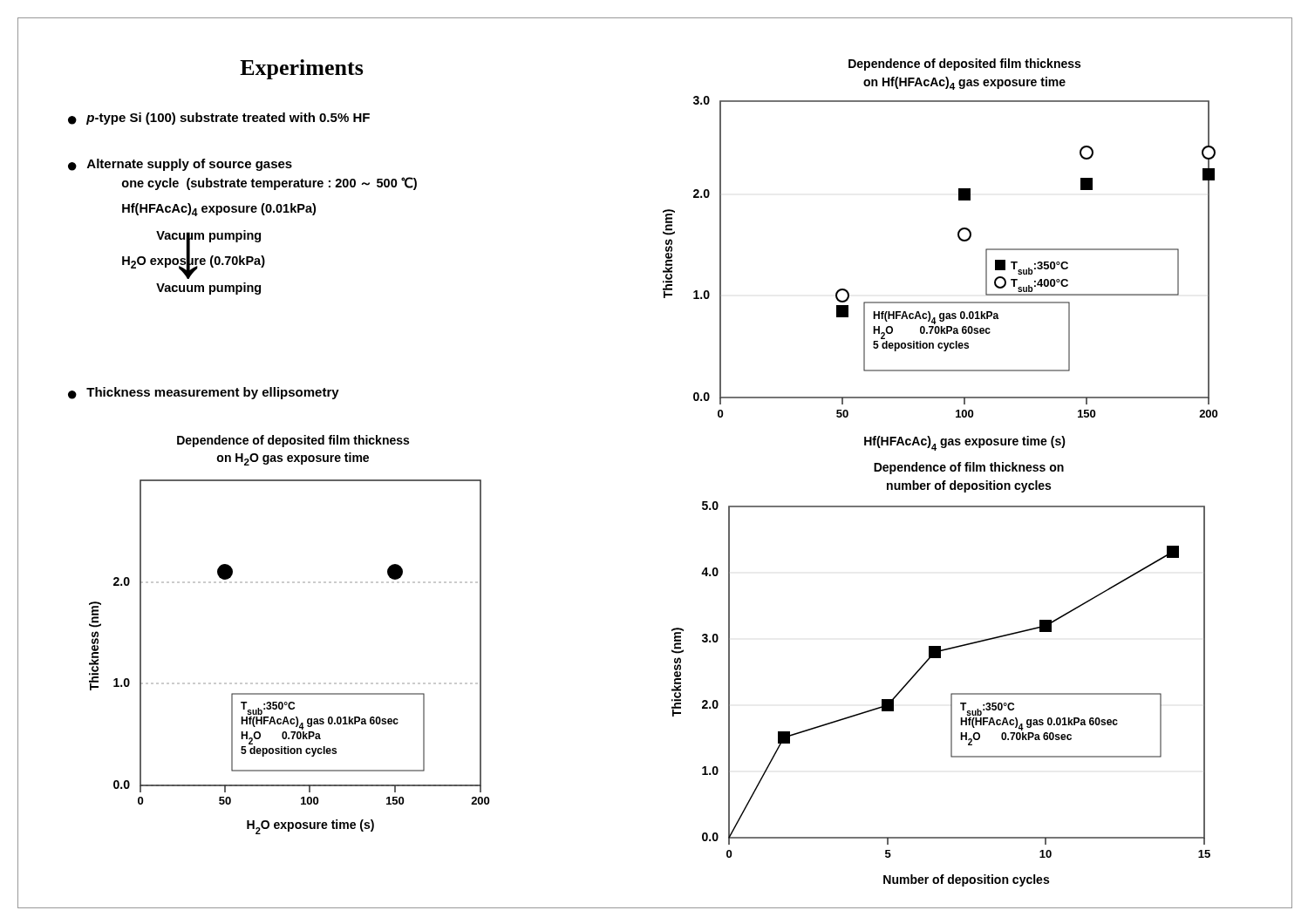Navigate to the text starting "● p-type Si (100) substrate treated with"

point(218,119)
